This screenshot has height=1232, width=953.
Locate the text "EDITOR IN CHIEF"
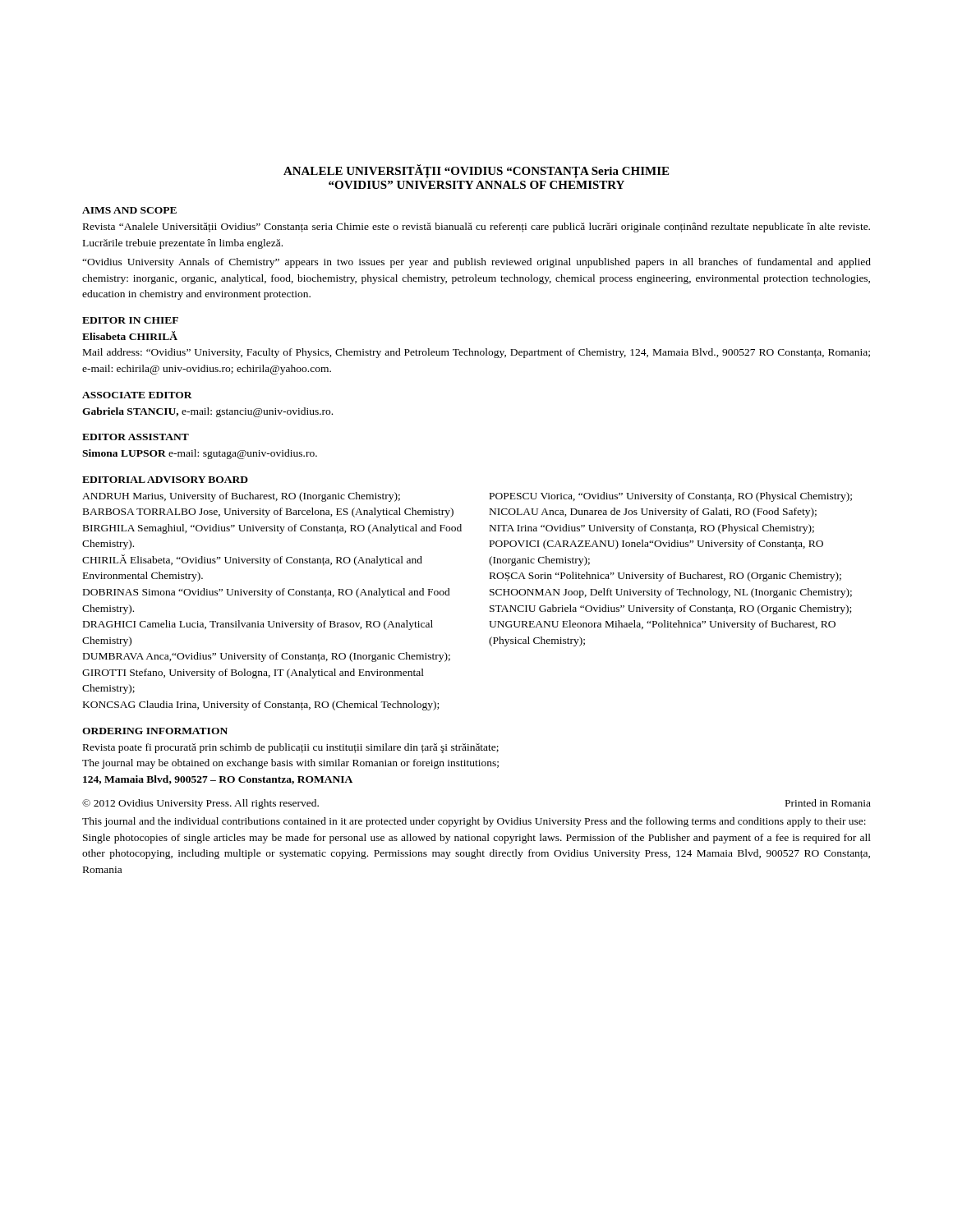130,320
